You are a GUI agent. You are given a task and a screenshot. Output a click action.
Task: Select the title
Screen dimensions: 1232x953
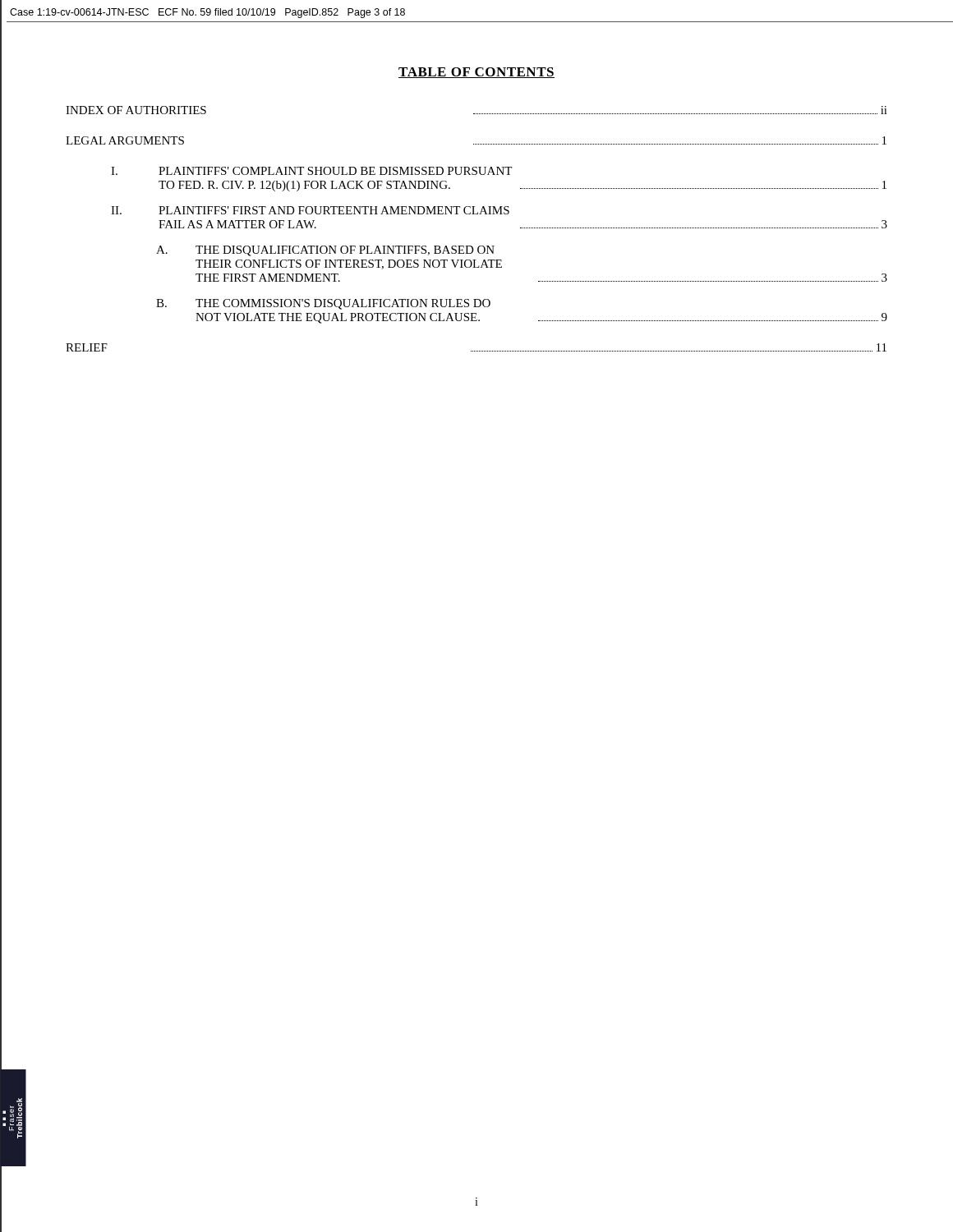tap(476, 72)
